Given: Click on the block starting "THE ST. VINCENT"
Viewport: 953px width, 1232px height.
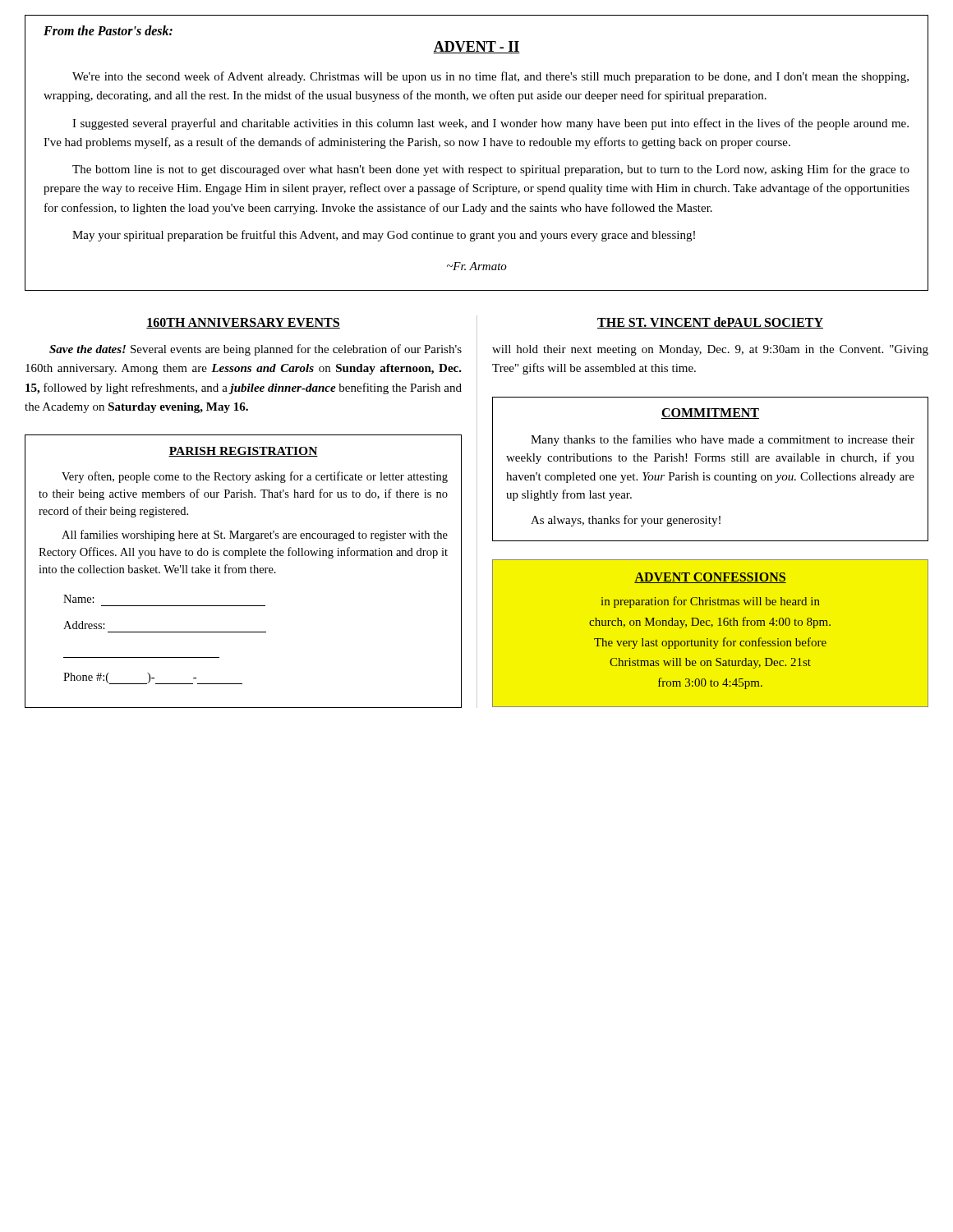Looking at the screenshot, I should 710,322.
